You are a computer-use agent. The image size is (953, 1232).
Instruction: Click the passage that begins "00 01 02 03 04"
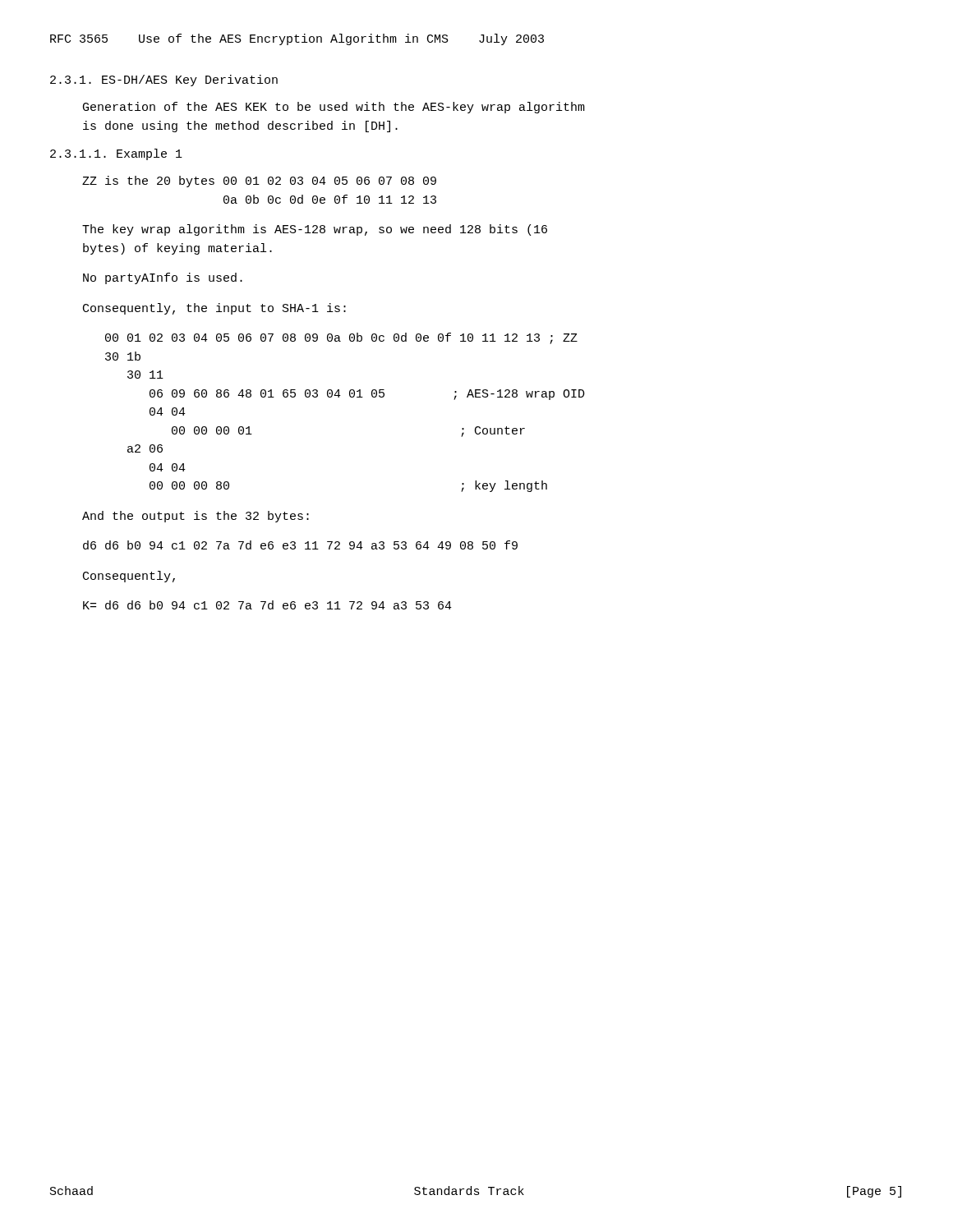coord(341,338)
